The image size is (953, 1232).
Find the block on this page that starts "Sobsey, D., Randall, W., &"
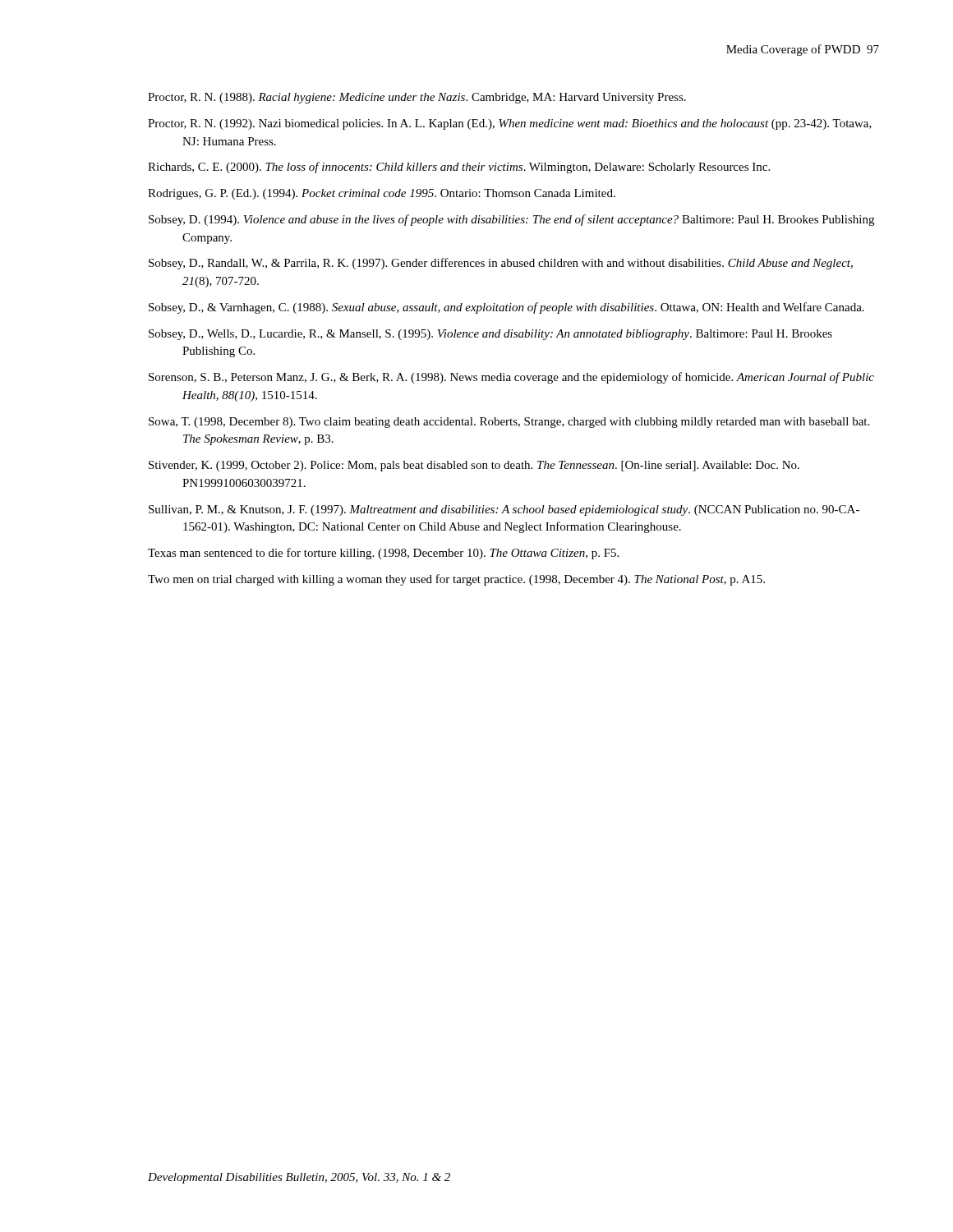501,272
